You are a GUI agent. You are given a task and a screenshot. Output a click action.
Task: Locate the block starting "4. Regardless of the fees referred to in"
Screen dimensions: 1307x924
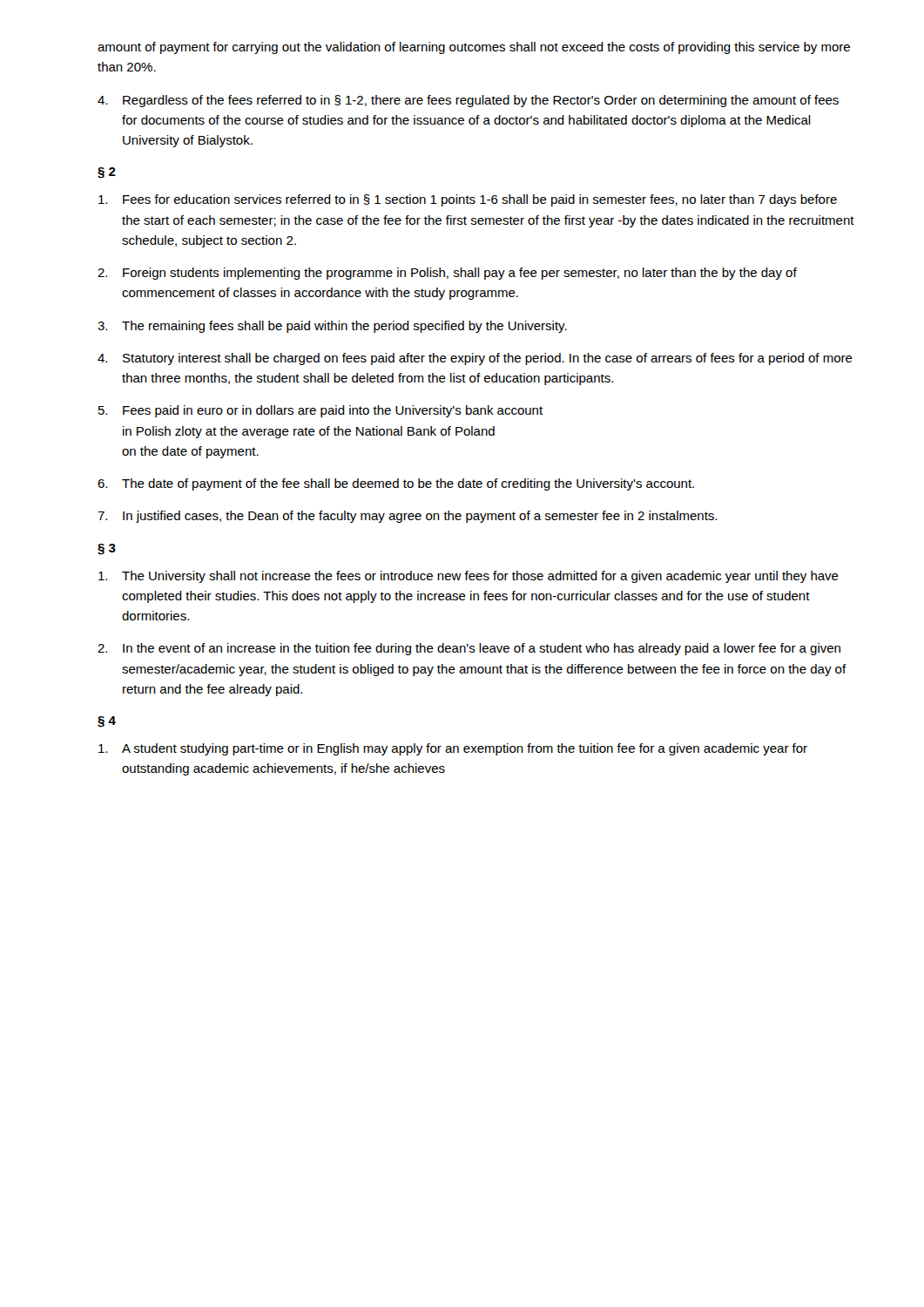(476, 120)
